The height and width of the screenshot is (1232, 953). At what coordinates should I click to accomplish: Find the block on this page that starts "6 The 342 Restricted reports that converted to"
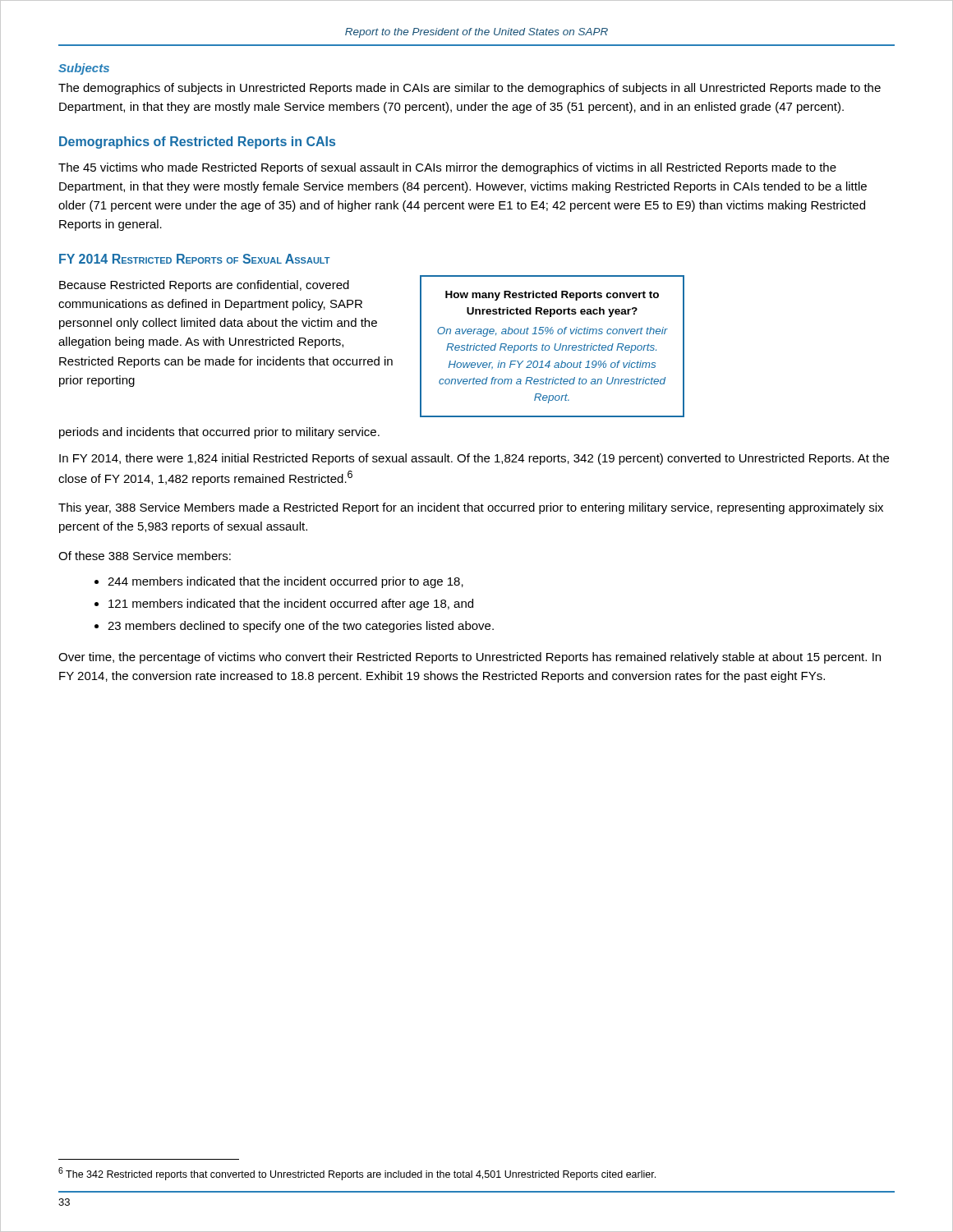[357, 1173]
